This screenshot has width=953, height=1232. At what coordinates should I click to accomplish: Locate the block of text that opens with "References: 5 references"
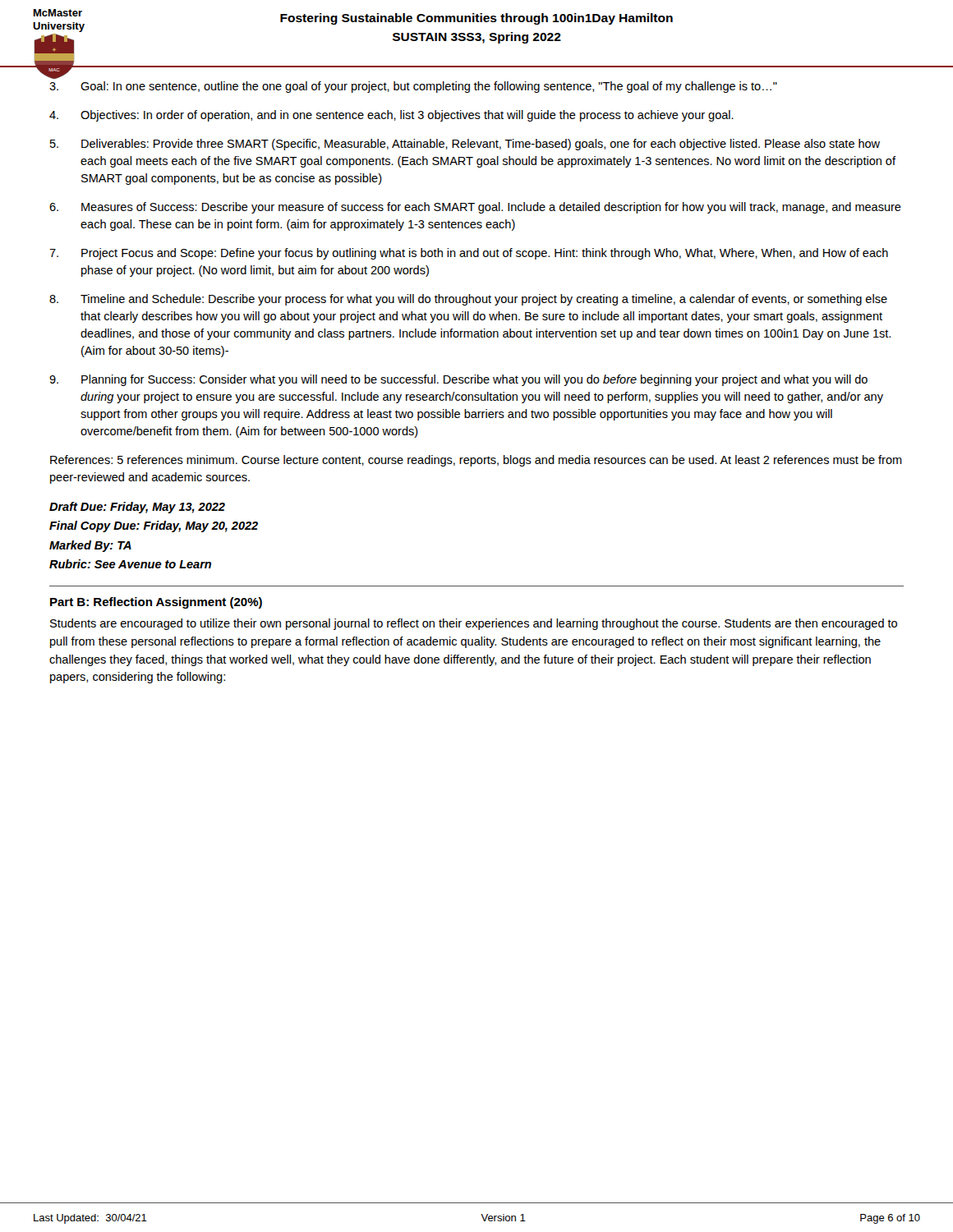point(476,469)
